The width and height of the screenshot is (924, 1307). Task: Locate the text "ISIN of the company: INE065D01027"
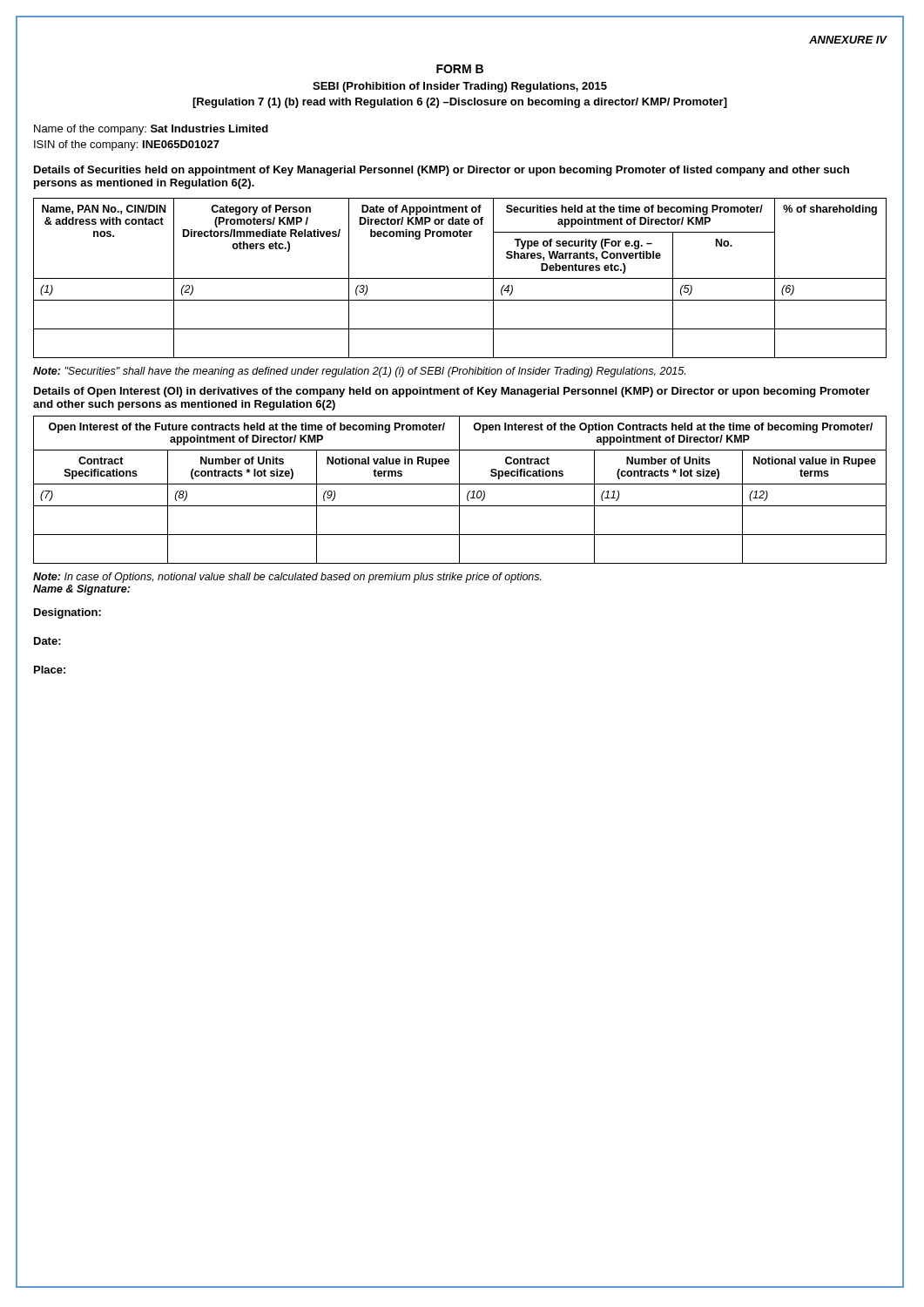pyautogui.click(x=126, y=144)
